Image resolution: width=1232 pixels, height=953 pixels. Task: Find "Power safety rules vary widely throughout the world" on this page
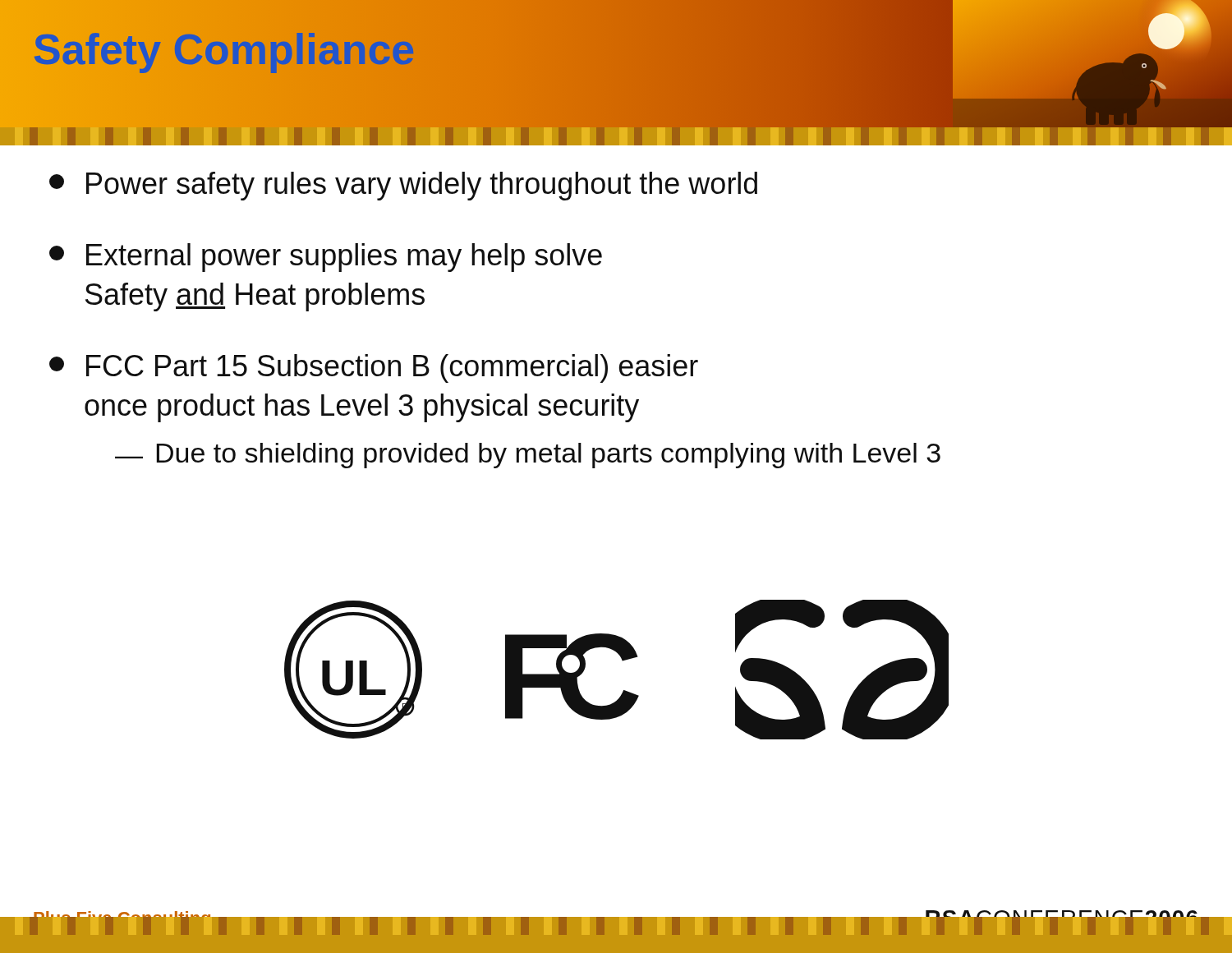tap(404, 184)
